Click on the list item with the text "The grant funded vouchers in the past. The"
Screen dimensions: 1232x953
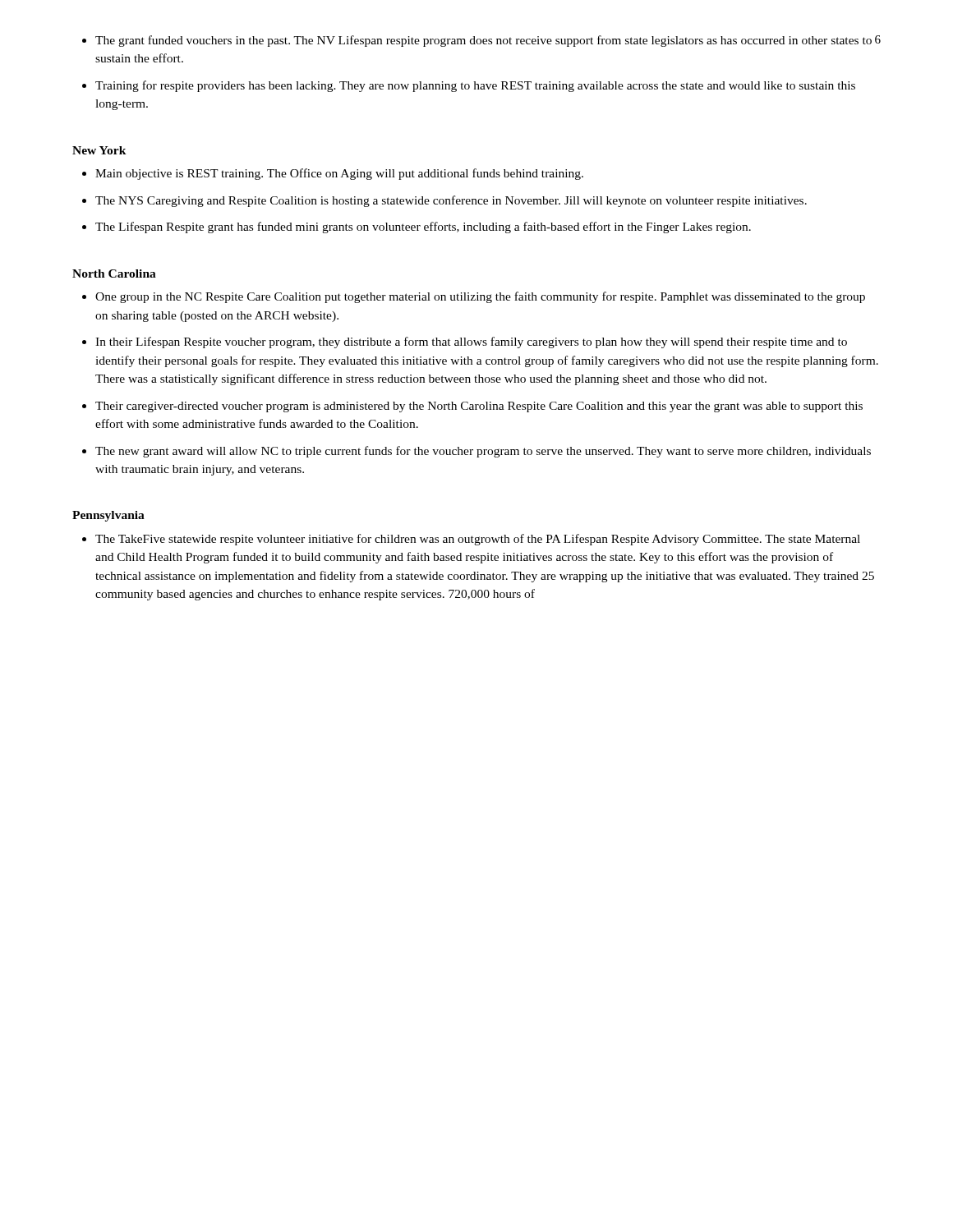[x=476, y=72]
